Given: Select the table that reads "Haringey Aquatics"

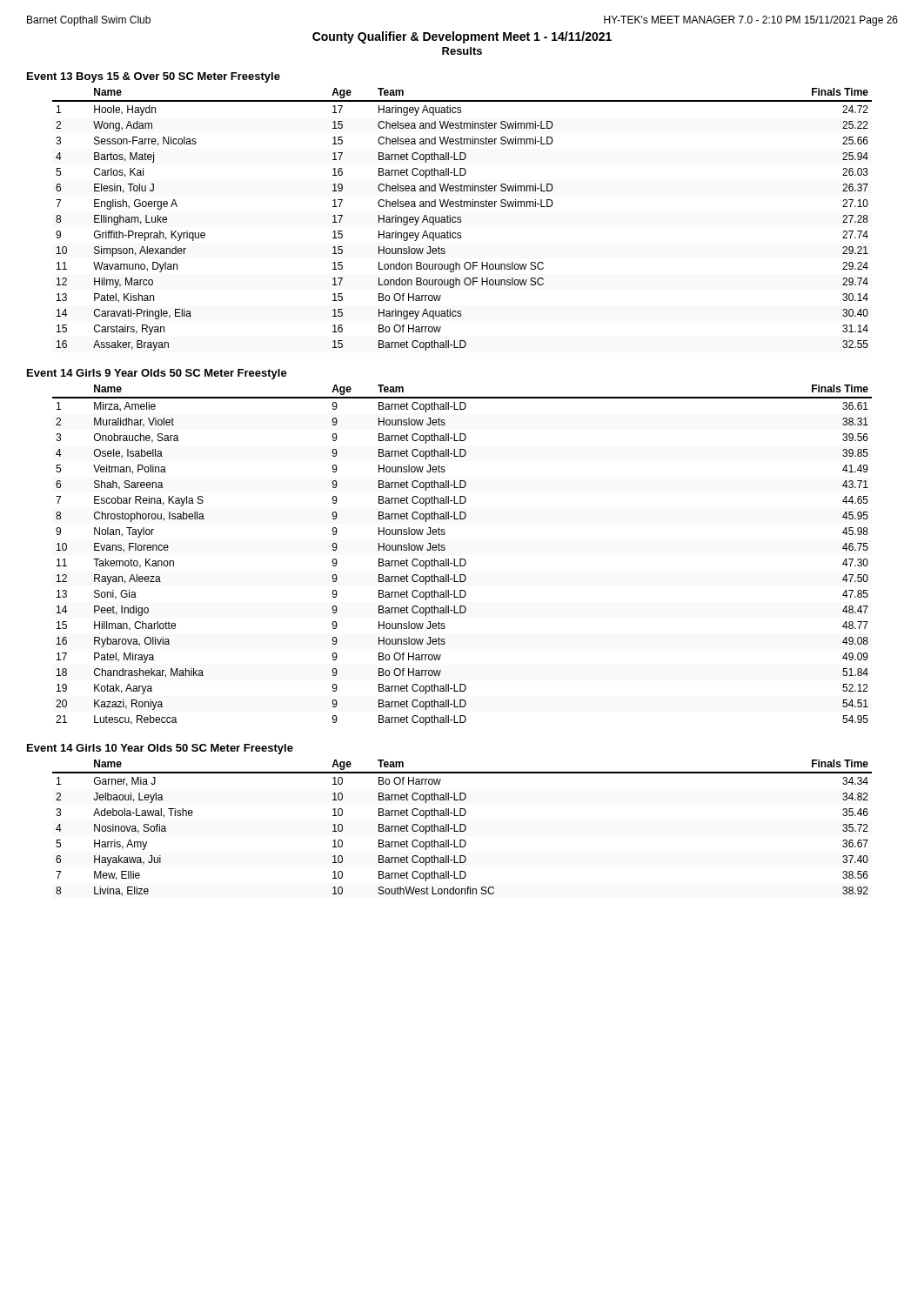Looking at the screenshot, I should click(x=462, y=218).
